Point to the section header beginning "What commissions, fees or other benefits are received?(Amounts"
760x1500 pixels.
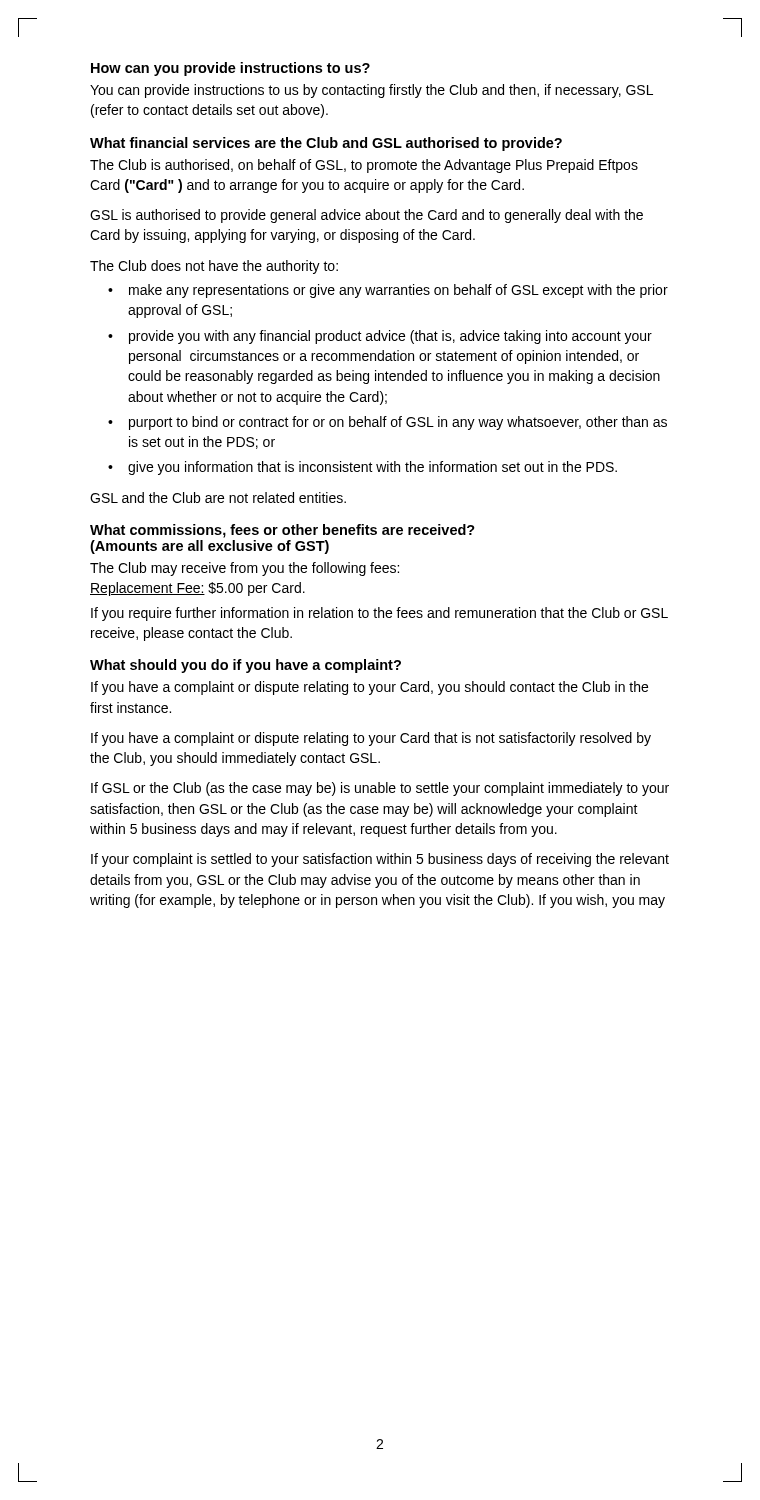click(283, 538)
